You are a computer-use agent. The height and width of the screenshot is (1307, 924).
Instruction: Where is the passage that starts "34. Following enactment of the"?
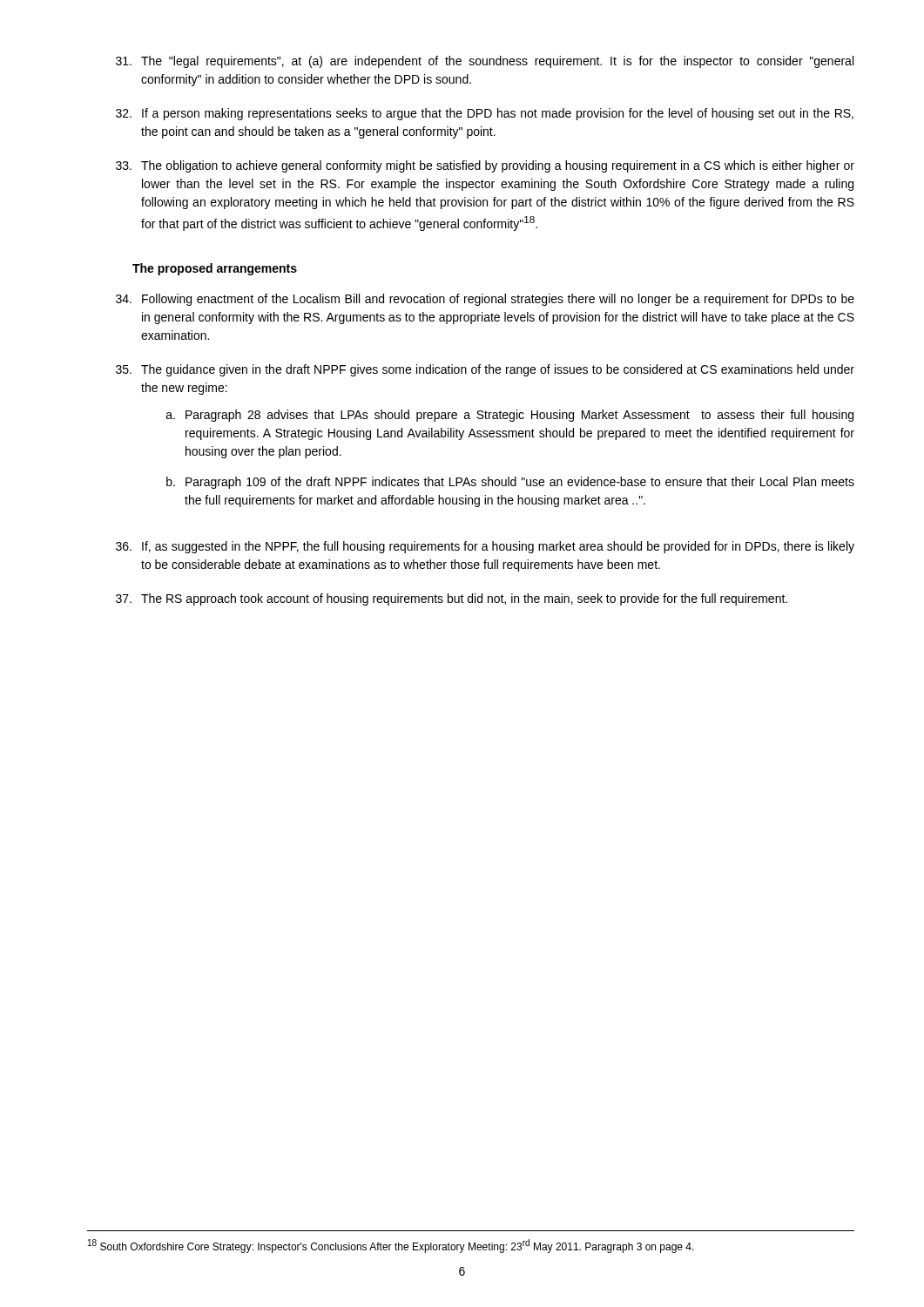pos(471,317)
